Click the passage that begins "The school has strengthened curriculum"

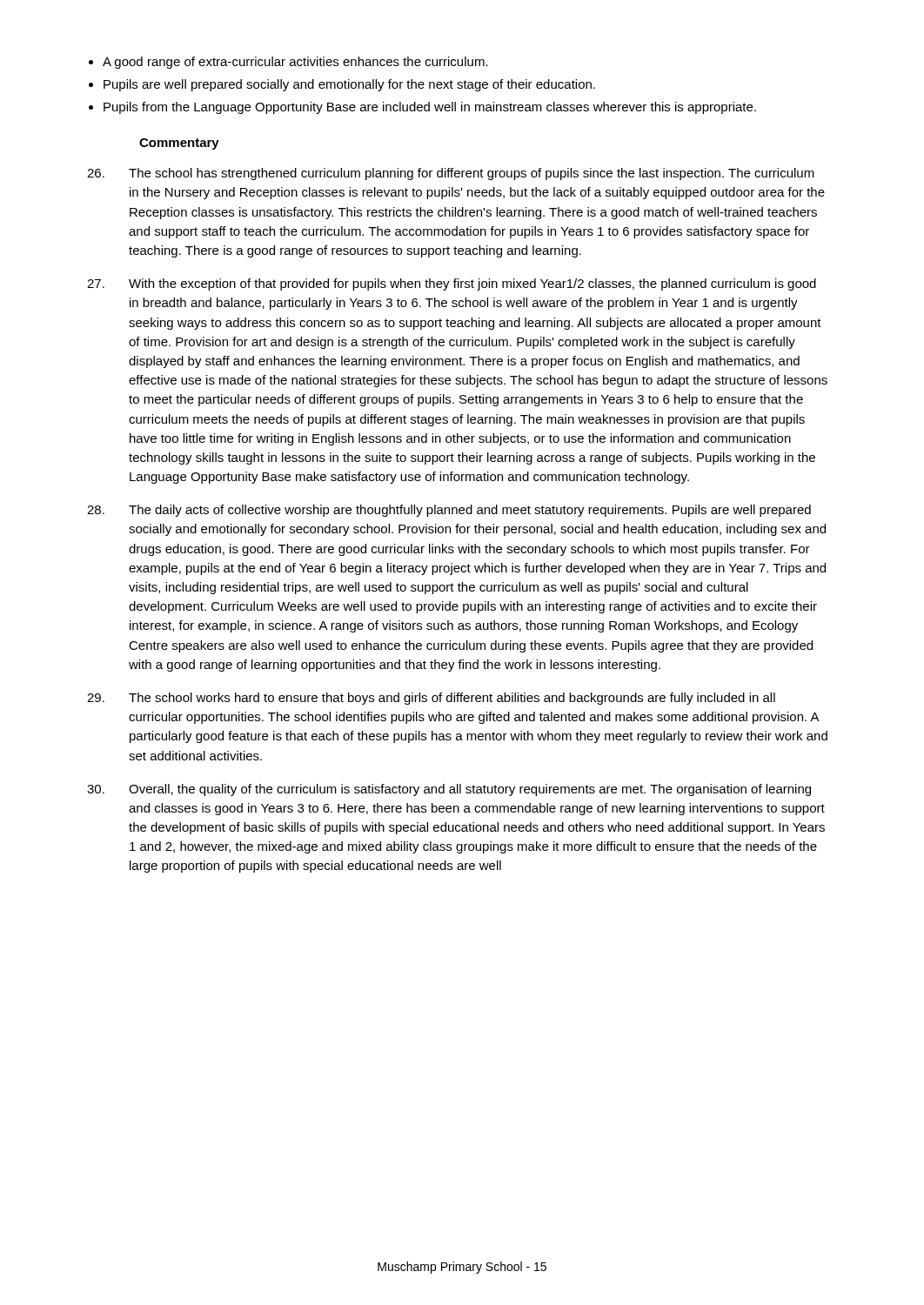(x=458, y=212)
